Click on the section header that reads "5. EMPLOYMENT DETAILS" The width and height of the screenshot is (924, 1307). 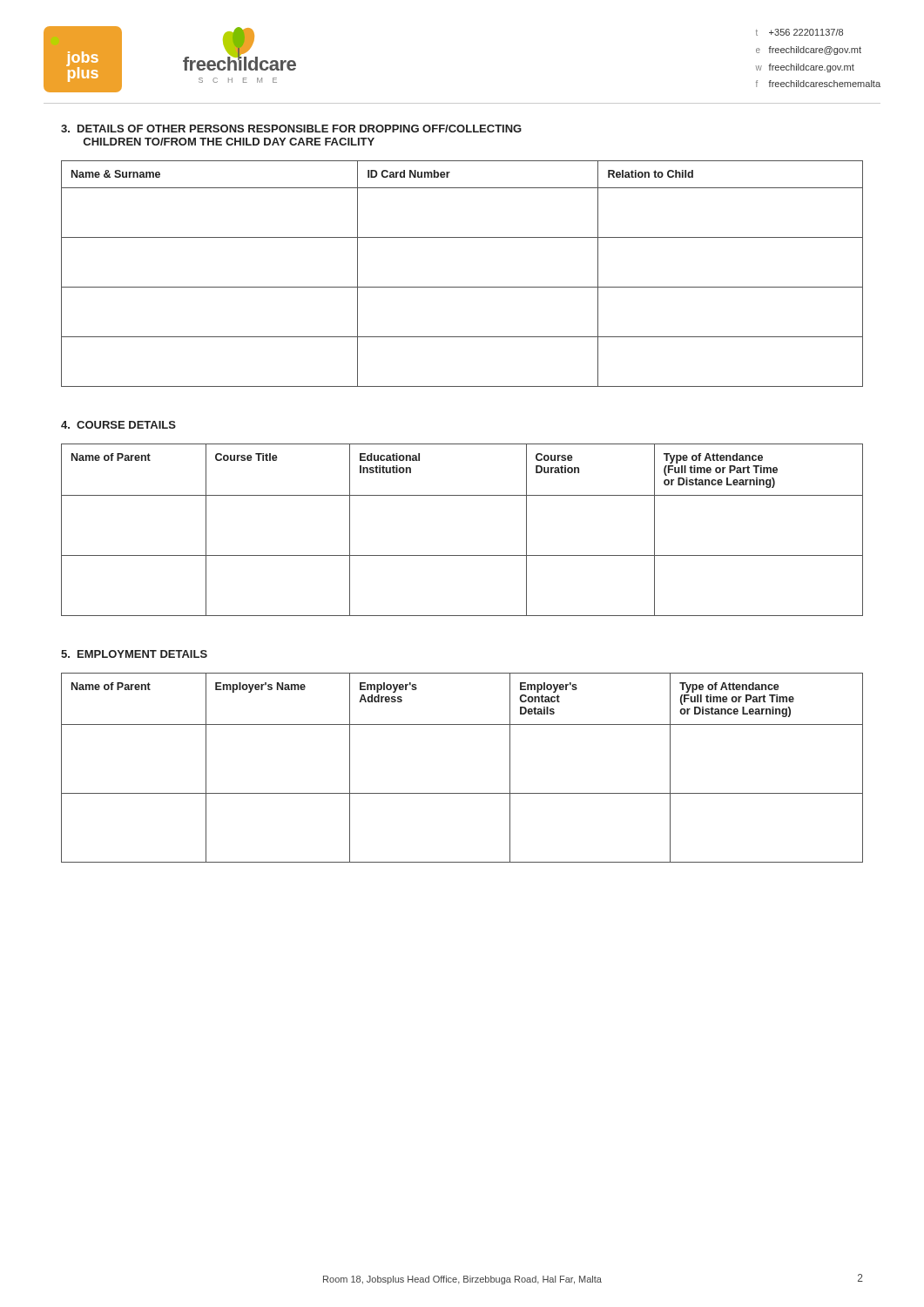[x=134, y=654]
